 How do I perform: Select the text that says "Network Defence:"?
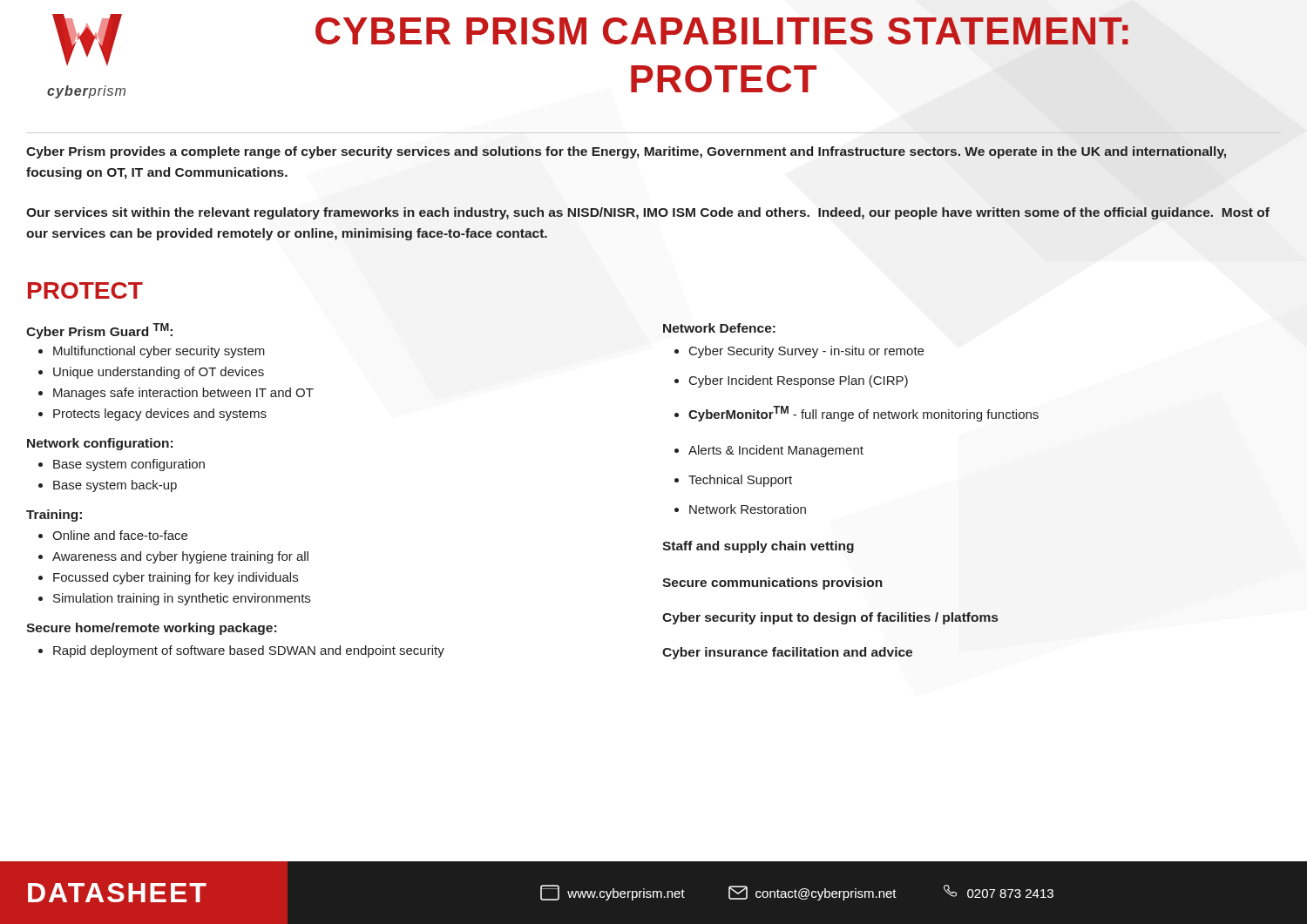[x=719, y=328]
